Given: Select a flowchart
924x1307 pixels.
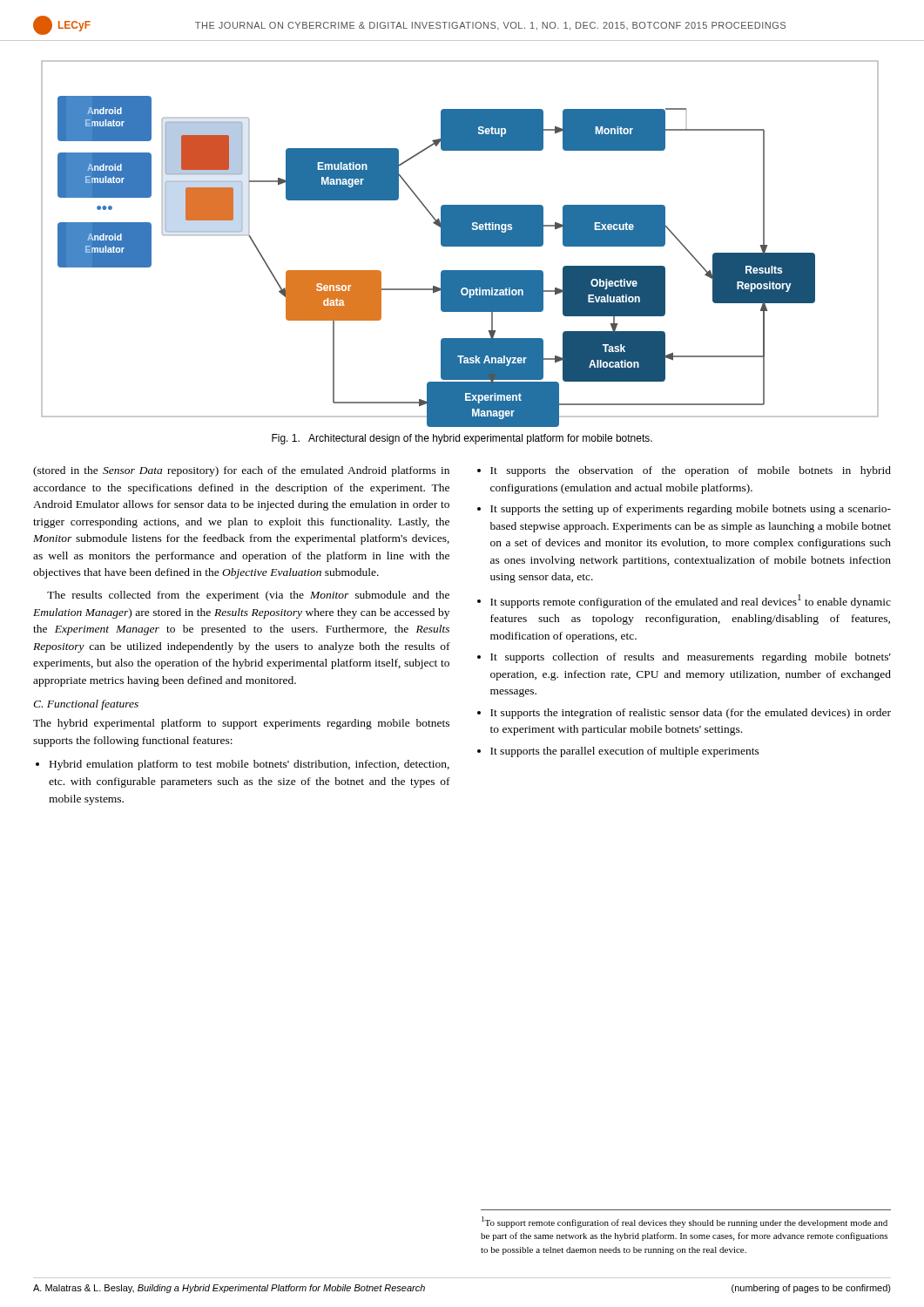Looking at the screenshot, I should tap(462, 240).
